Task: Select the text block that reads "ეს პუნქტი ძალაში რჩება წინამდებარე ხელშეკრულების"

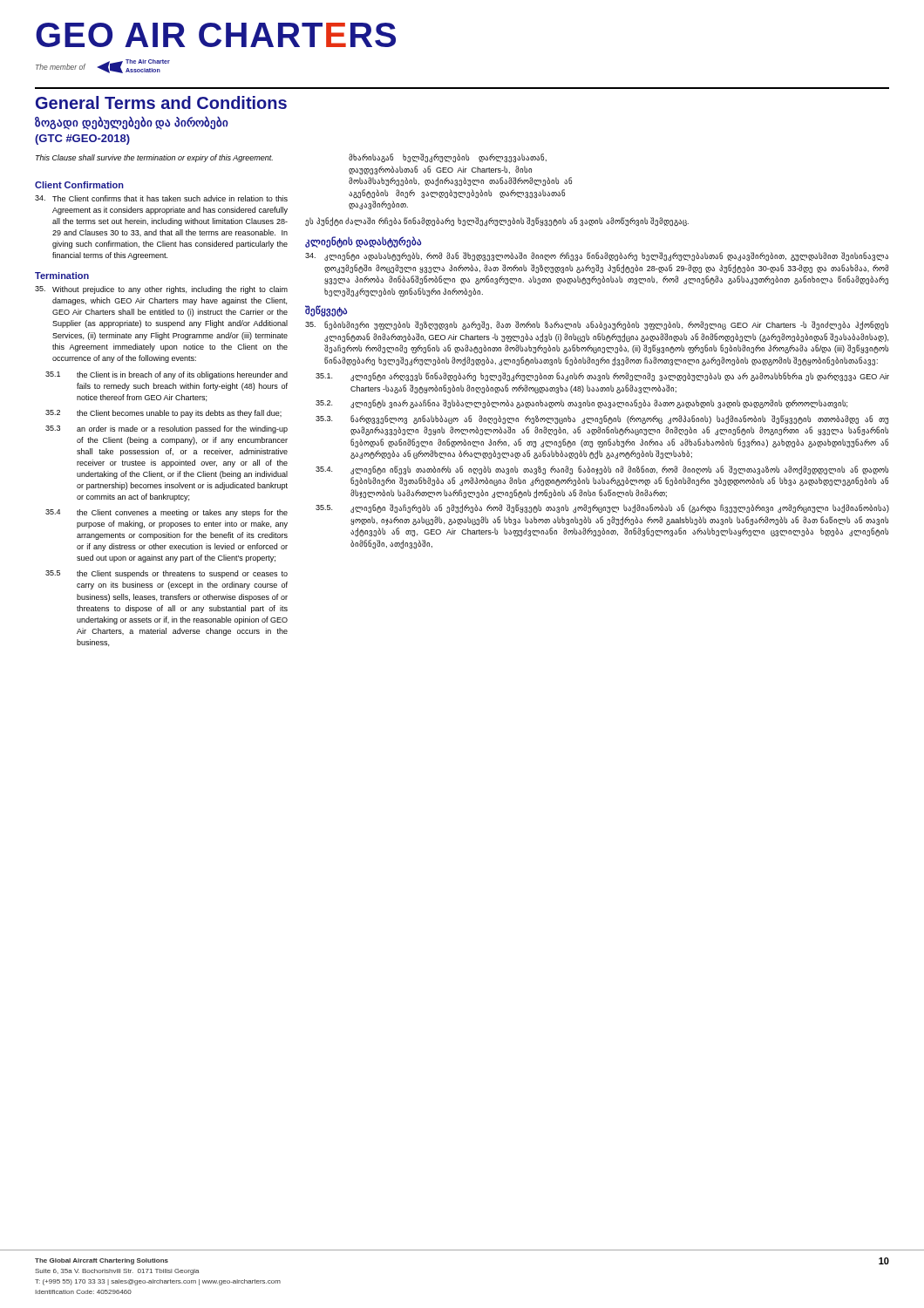Action: point(497,221)
